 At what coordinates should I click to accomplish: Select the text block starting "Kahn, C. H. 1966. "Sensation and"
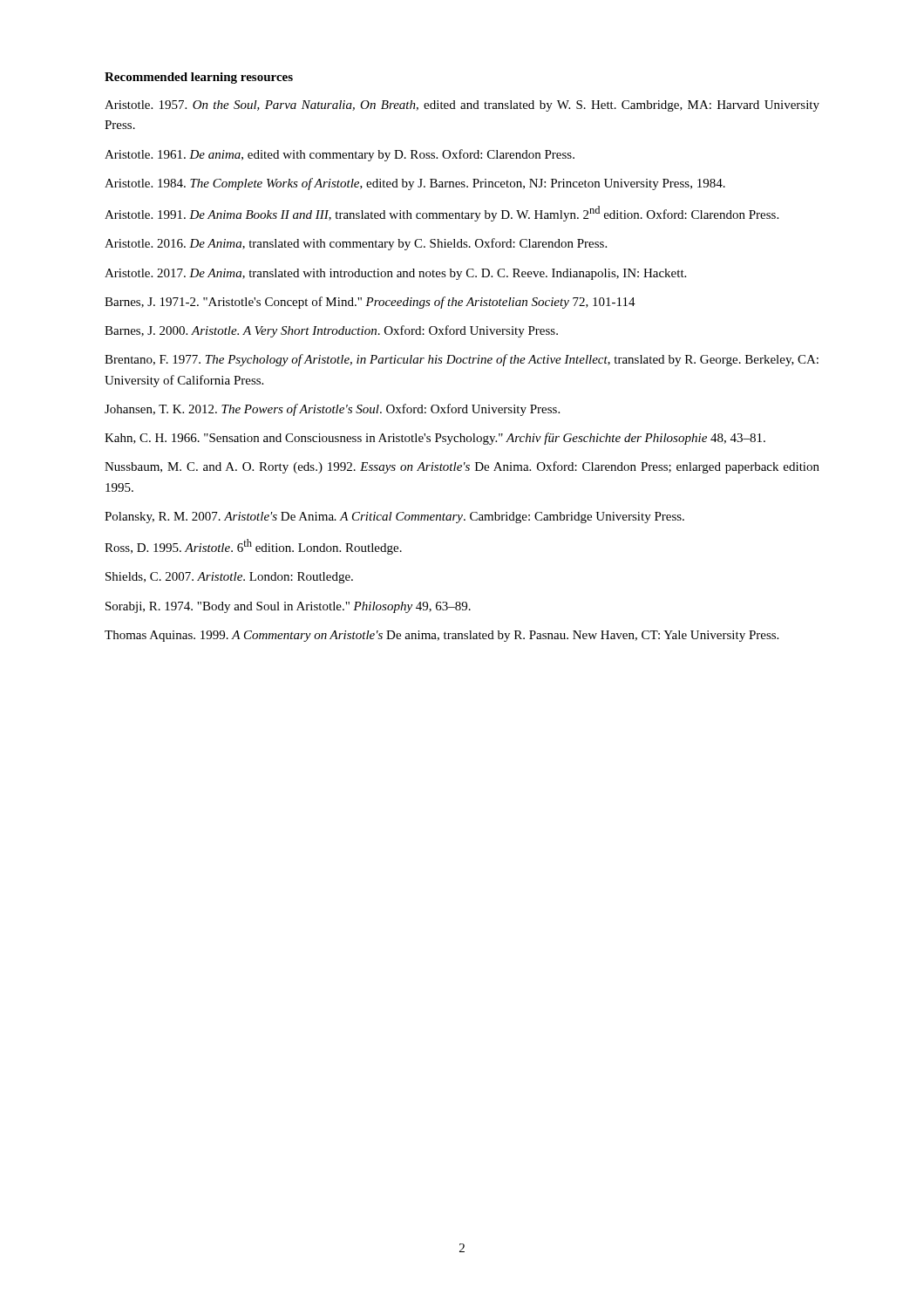click(x=435, y=438)
